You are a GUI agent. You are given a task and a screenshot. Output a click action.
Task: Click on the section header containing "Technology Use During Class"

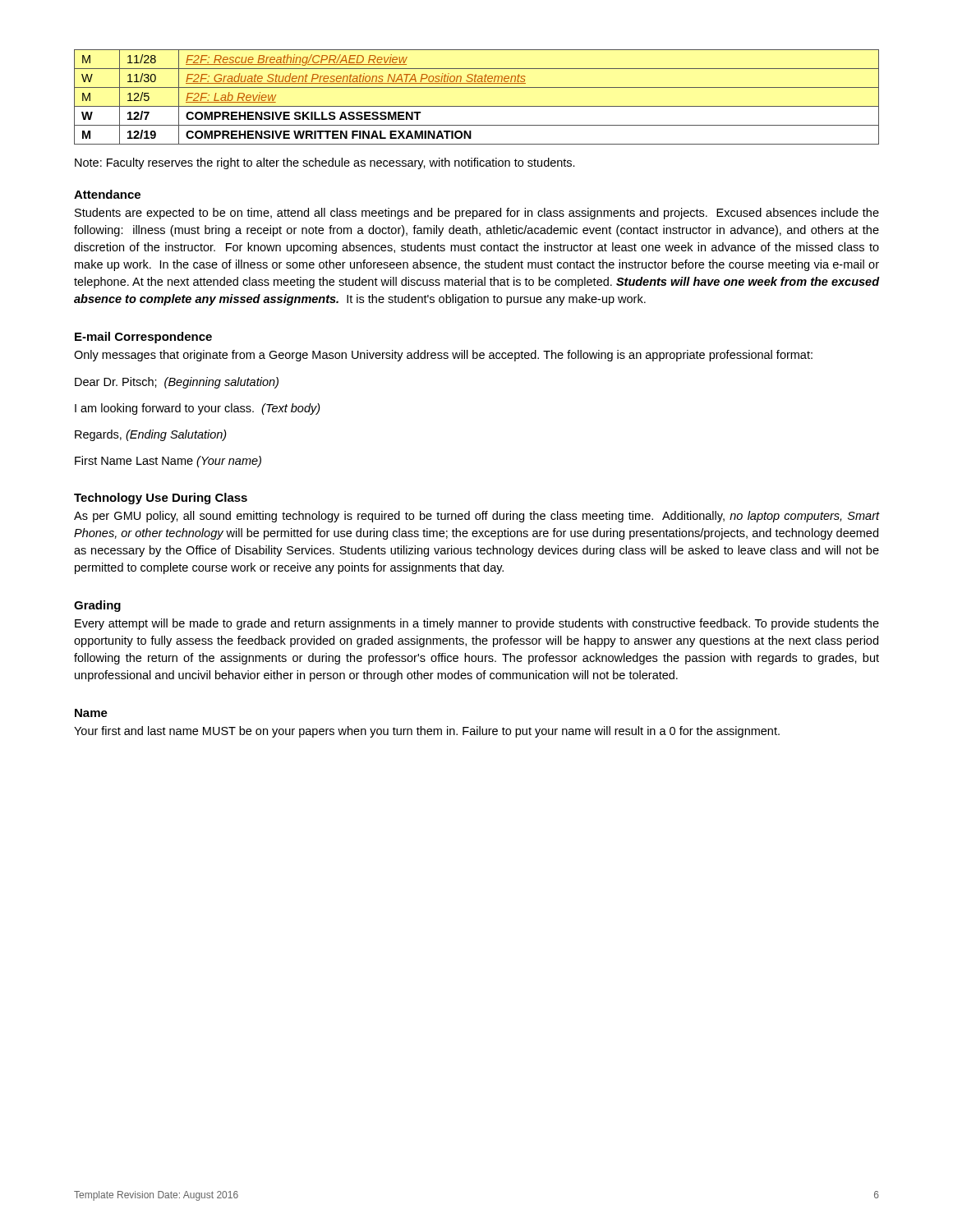161,497
